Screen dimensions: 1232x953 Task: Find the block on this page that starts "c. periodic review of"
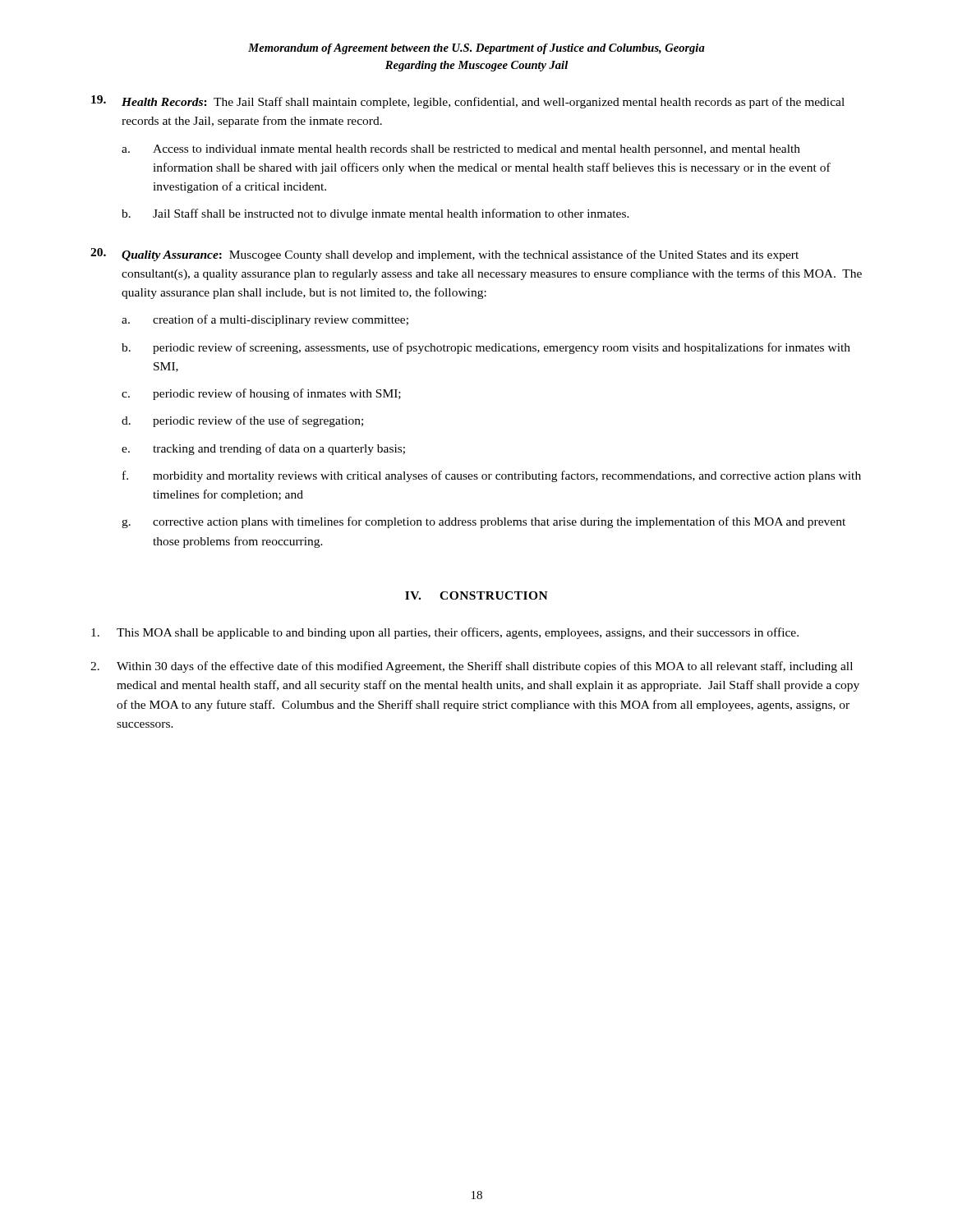[261, 394]
